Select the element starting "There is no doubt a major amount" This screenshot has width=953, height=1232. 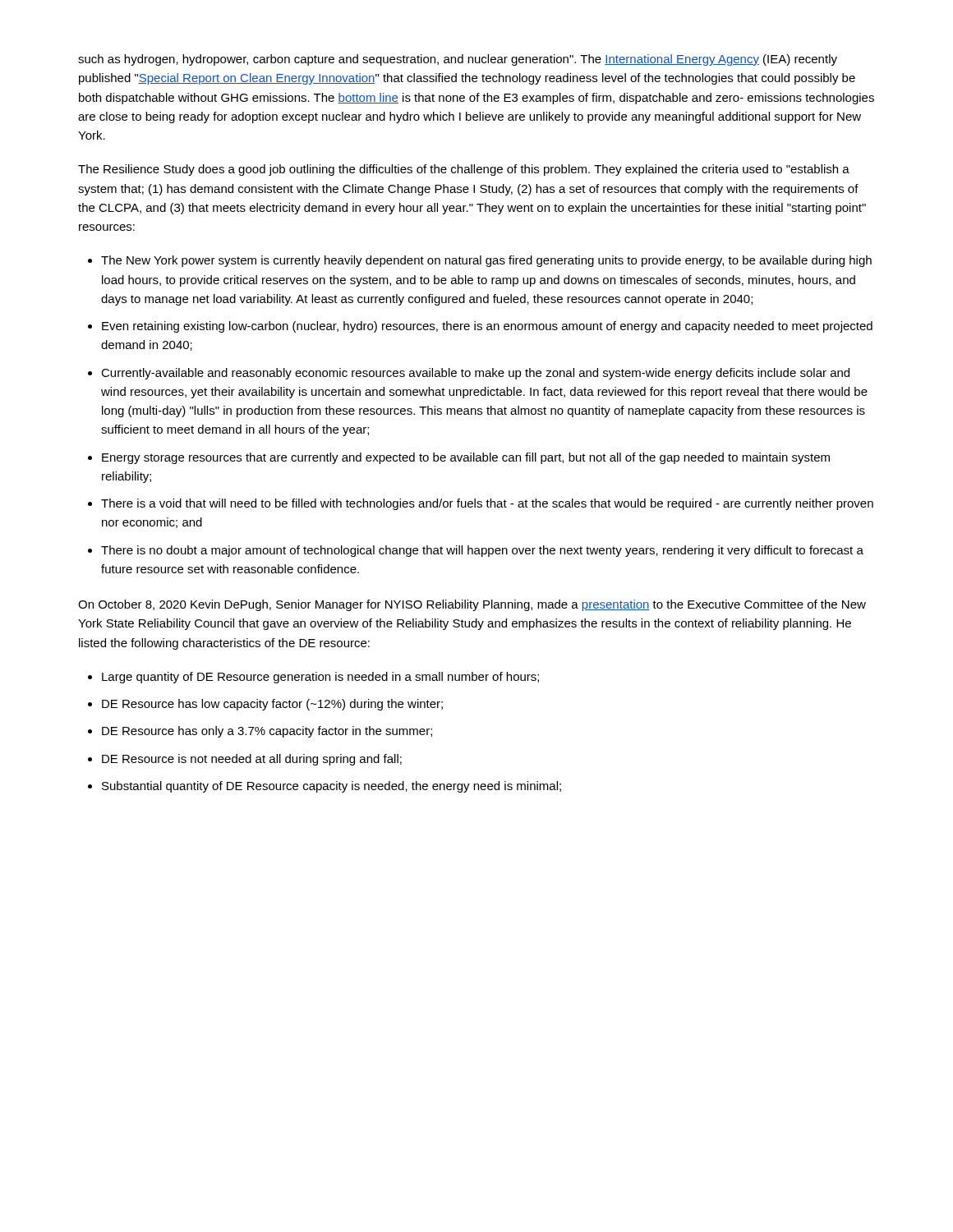point(476,559)
